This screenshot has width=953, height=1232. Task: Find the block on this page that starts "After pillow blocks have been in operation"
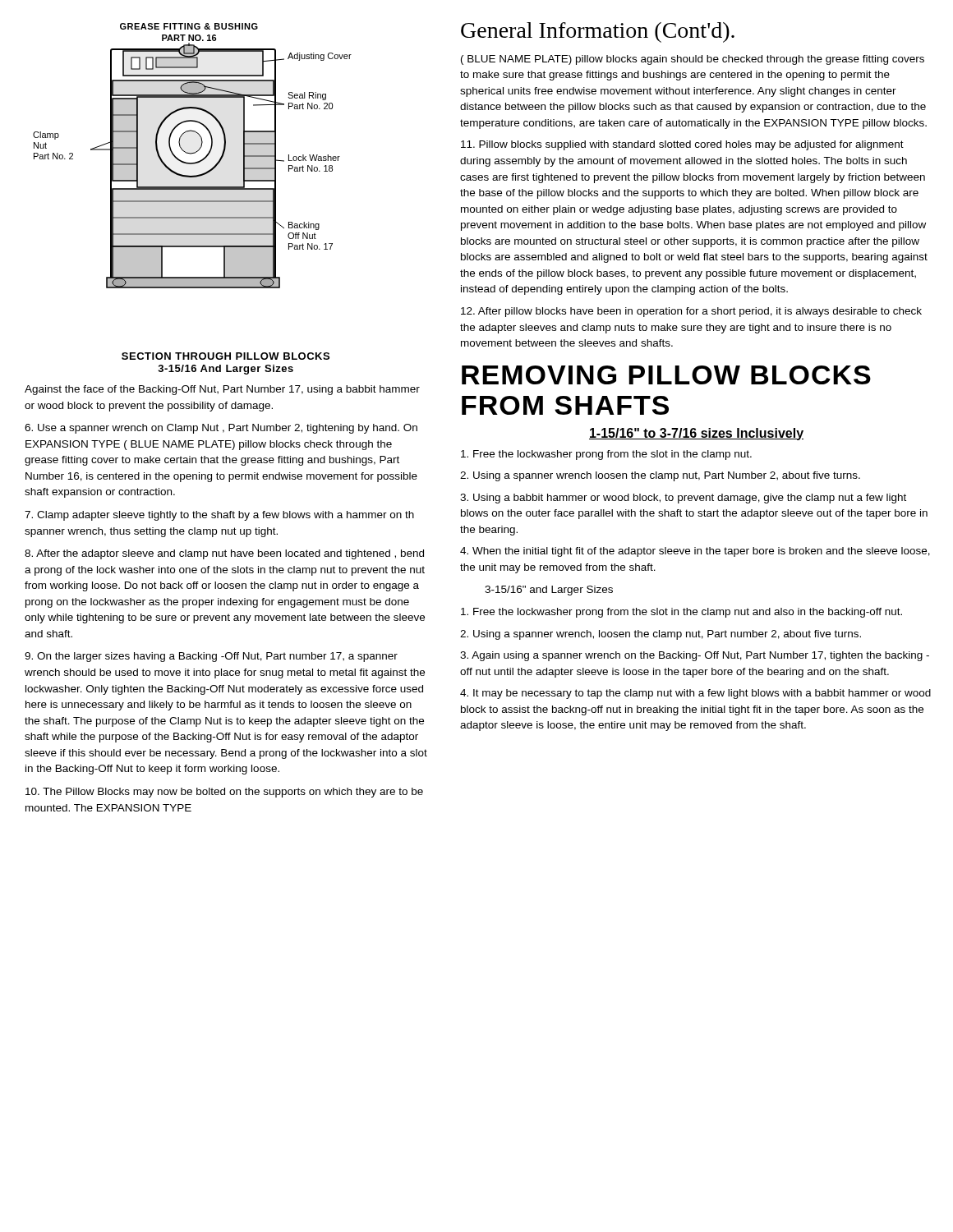pyautogui.click(x=696, y=327)
